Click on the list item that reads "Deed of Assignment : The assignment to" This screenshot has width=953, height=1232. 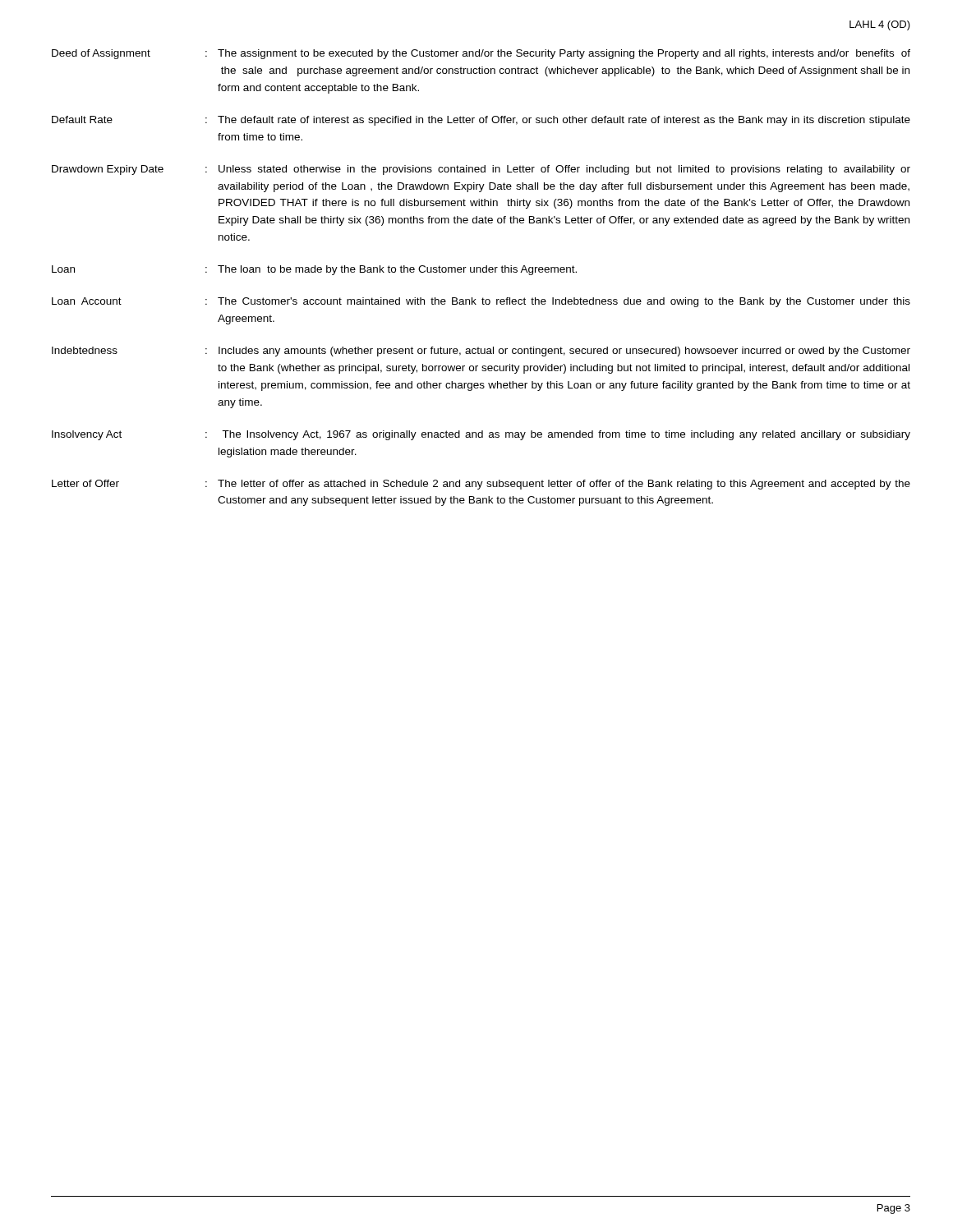click(481, 71)
